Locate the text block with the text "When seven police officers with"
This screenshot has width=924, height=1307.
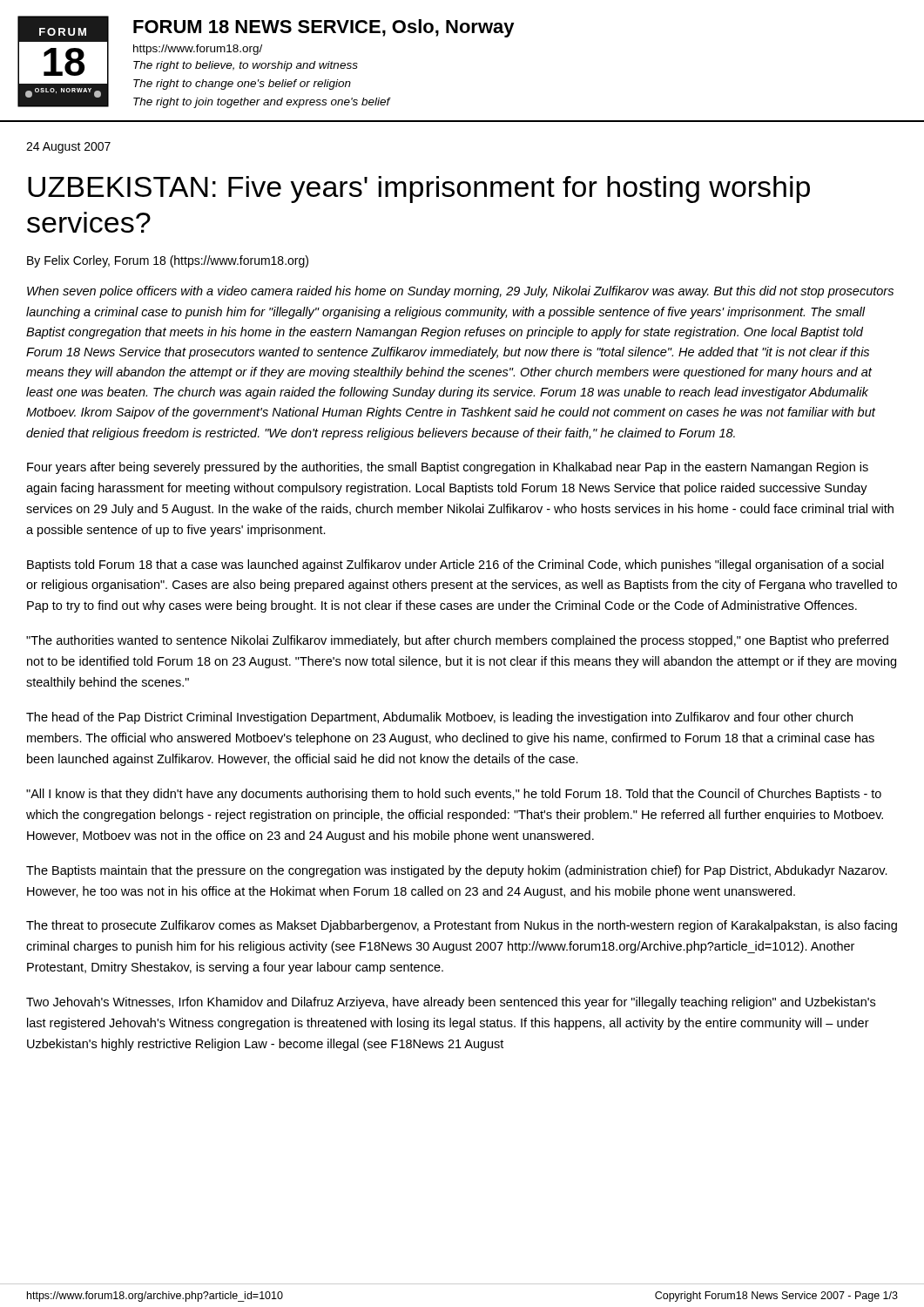tap(460, 362)
